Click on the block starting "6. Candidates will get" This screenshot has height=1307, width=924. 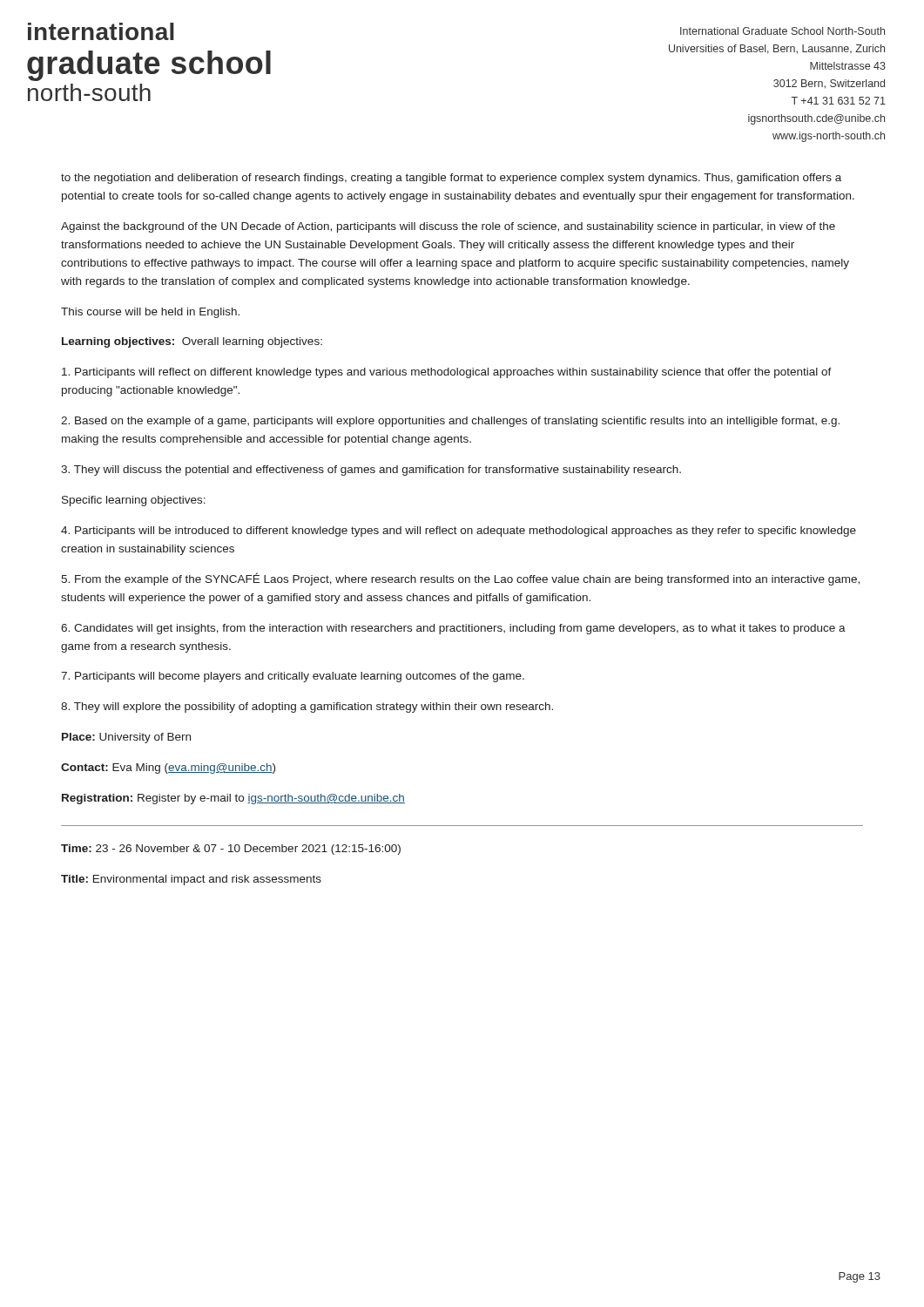click(x=453, y=637)
